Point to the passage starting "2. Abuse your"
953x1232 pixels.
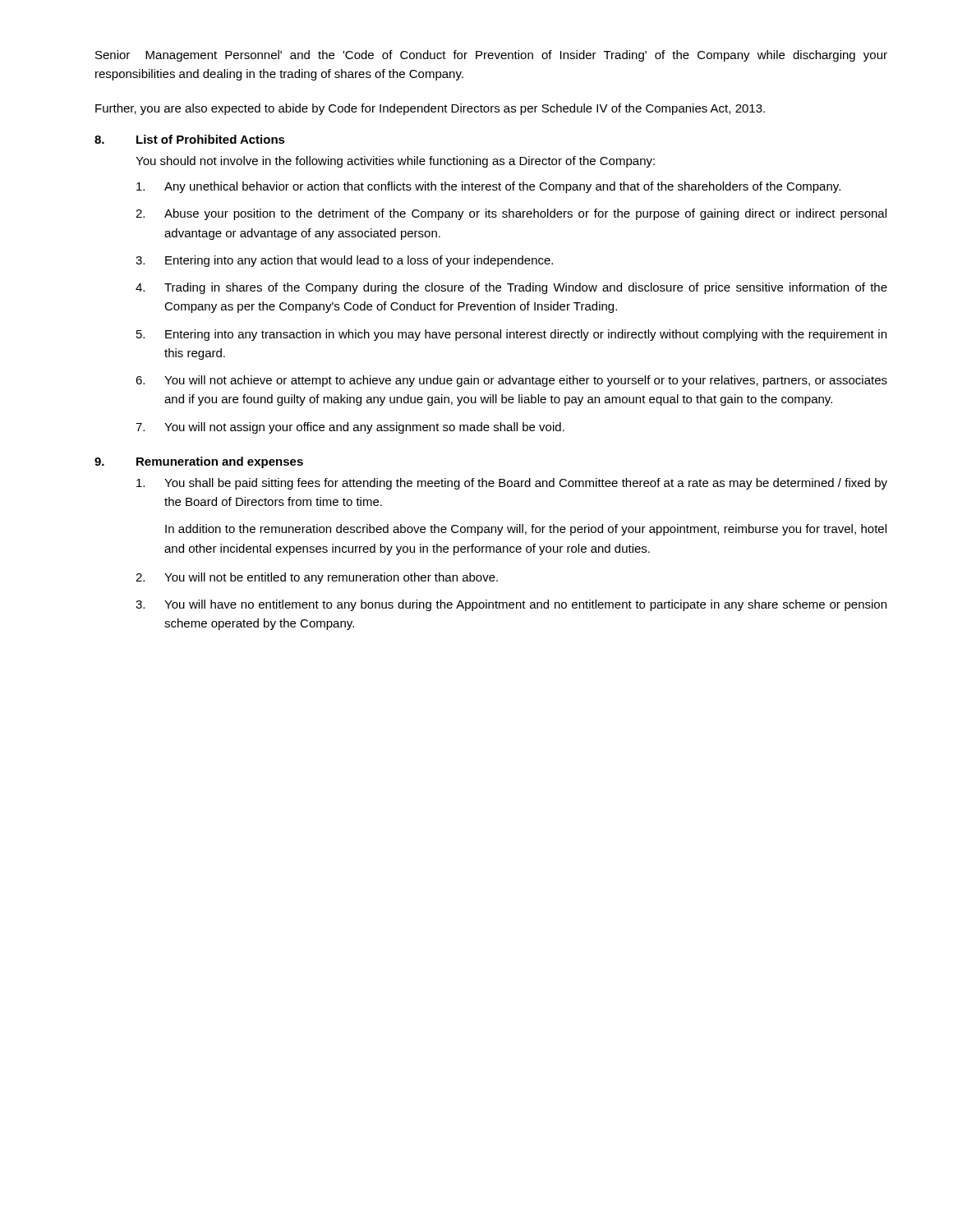[x=511, y=223]
